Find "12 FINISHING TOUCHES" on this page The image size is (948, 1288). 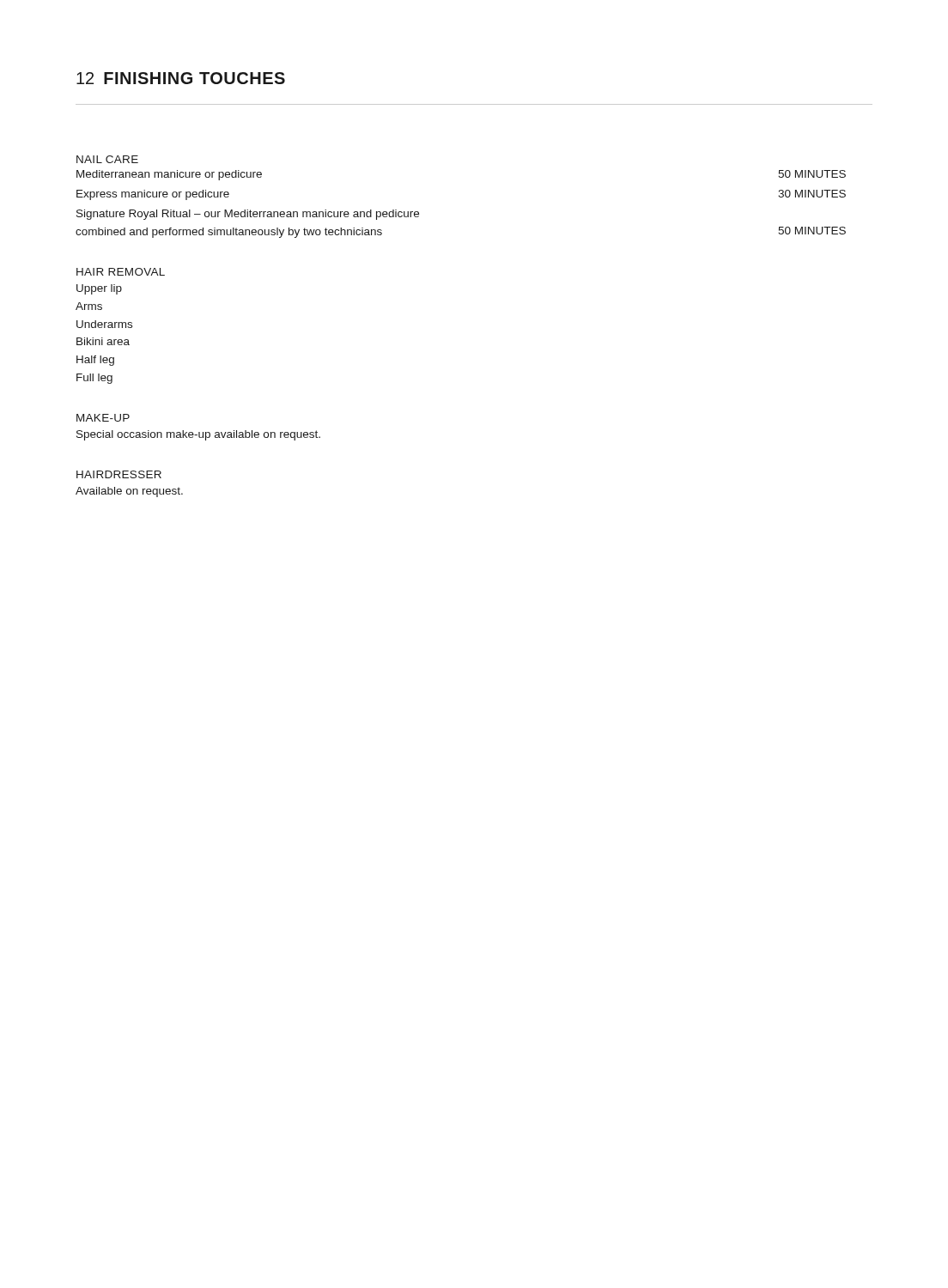click(181, 79)
